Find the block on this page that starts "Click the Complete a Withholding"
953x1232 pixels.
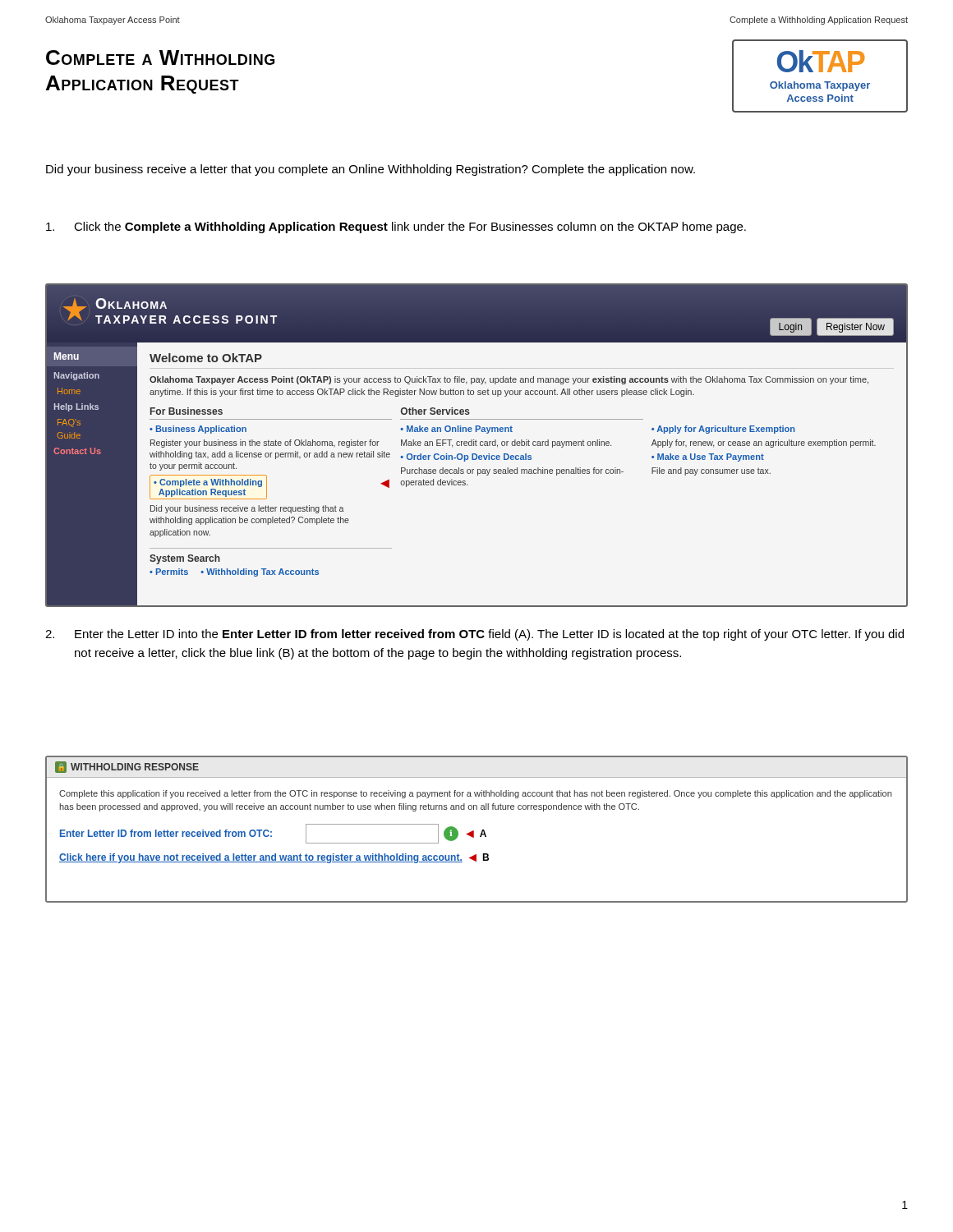[476, 227]
